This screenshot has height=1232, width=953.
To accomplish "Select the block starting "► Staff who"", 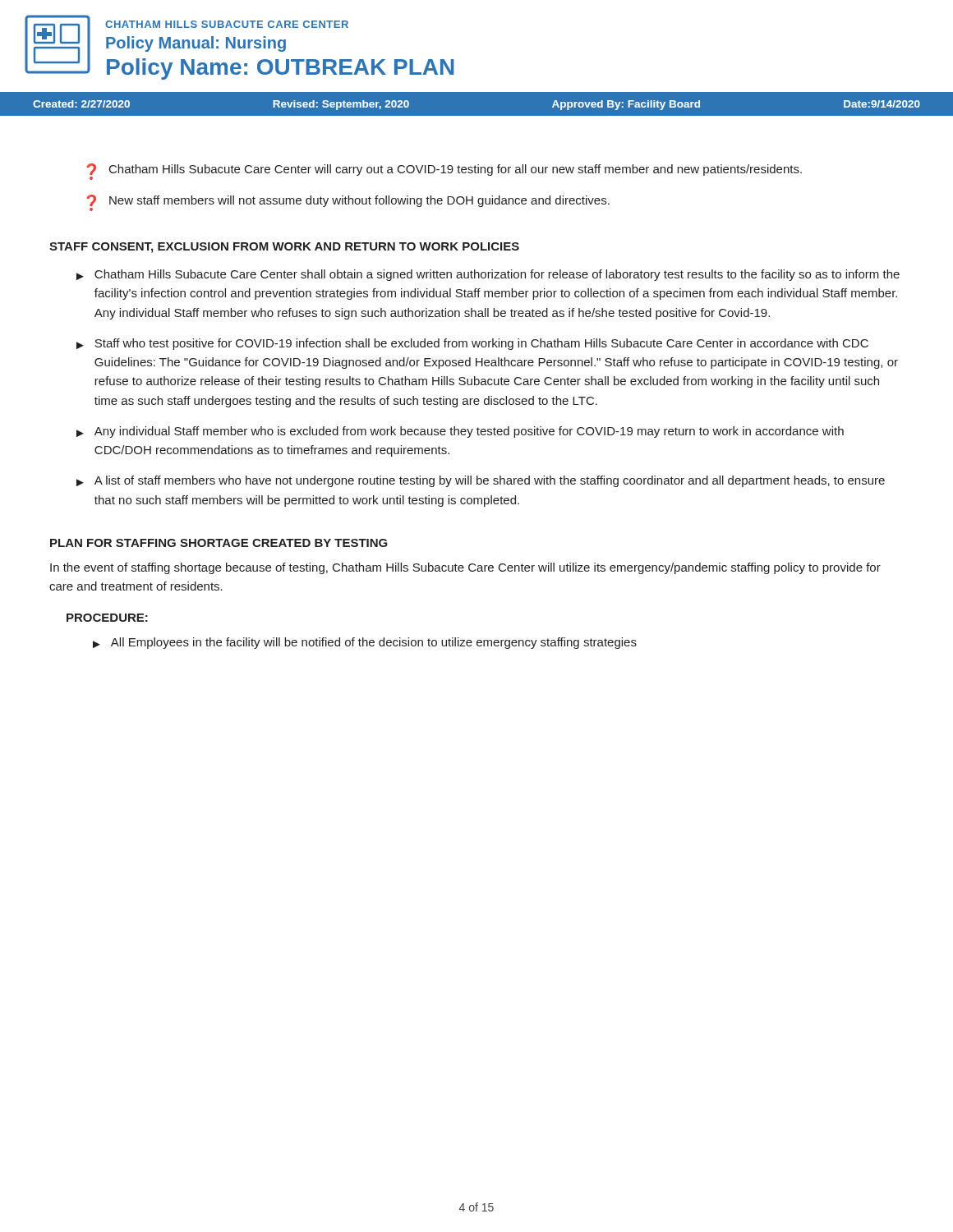I will pyautogui.click(x=489, y=371).
